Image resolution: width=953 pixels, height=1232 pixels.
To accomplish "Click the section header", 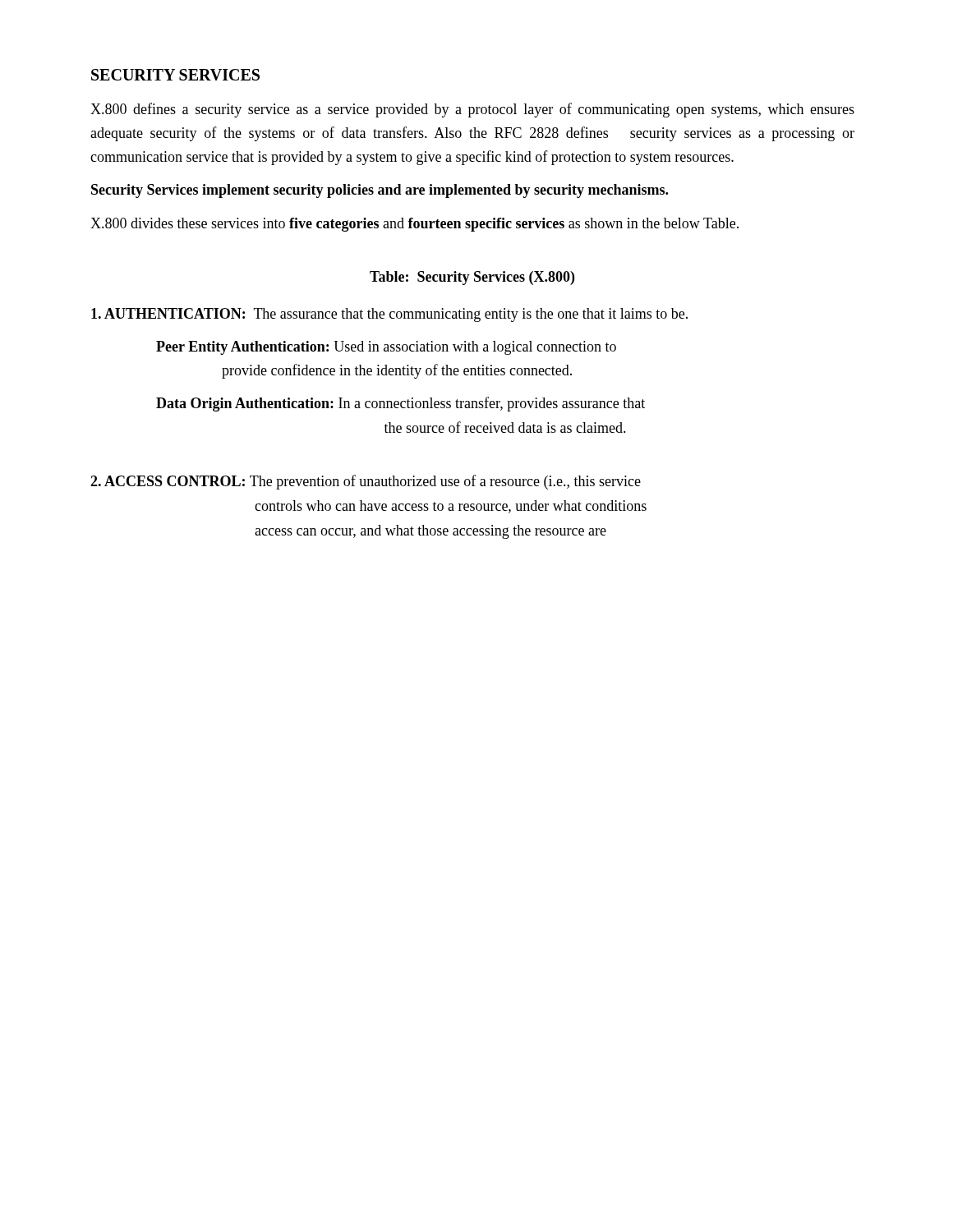I will (x=175, y=75).
